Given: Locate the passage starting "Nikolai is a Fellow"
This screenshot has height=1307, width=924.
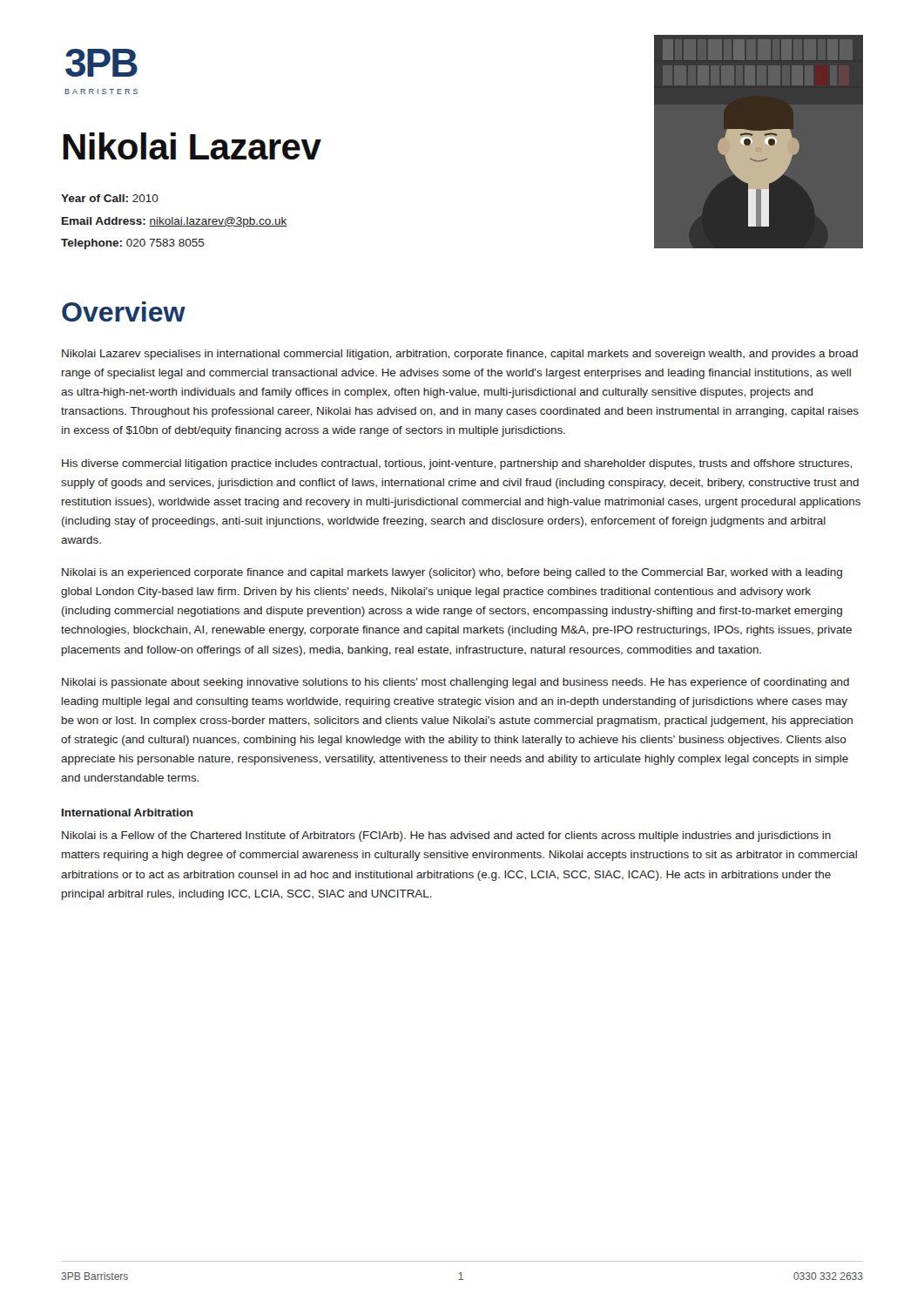Looking at the screenshot, I should [459, 864].
